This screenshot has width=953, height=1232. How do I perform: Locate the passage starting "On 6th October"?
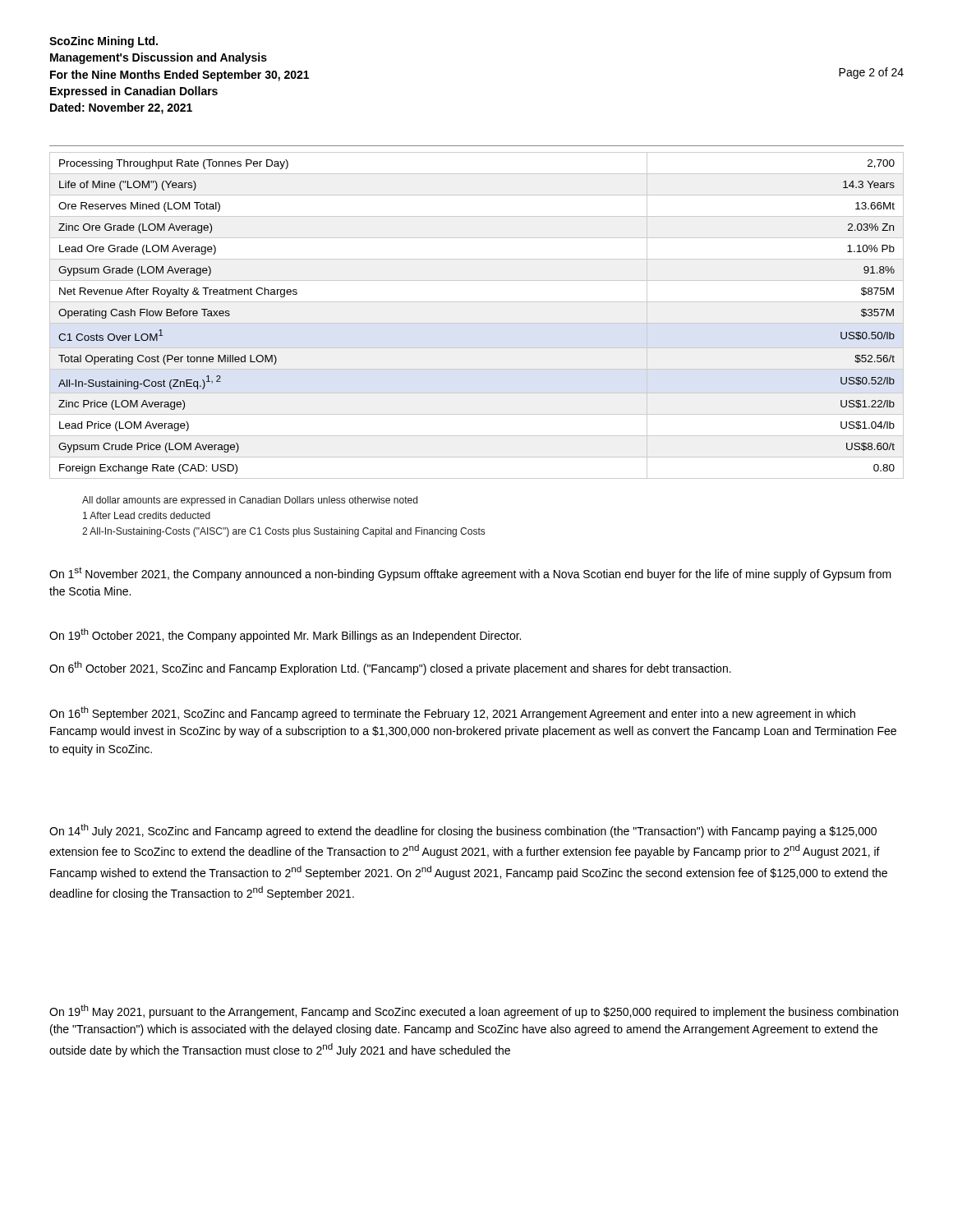pos(390,667)
